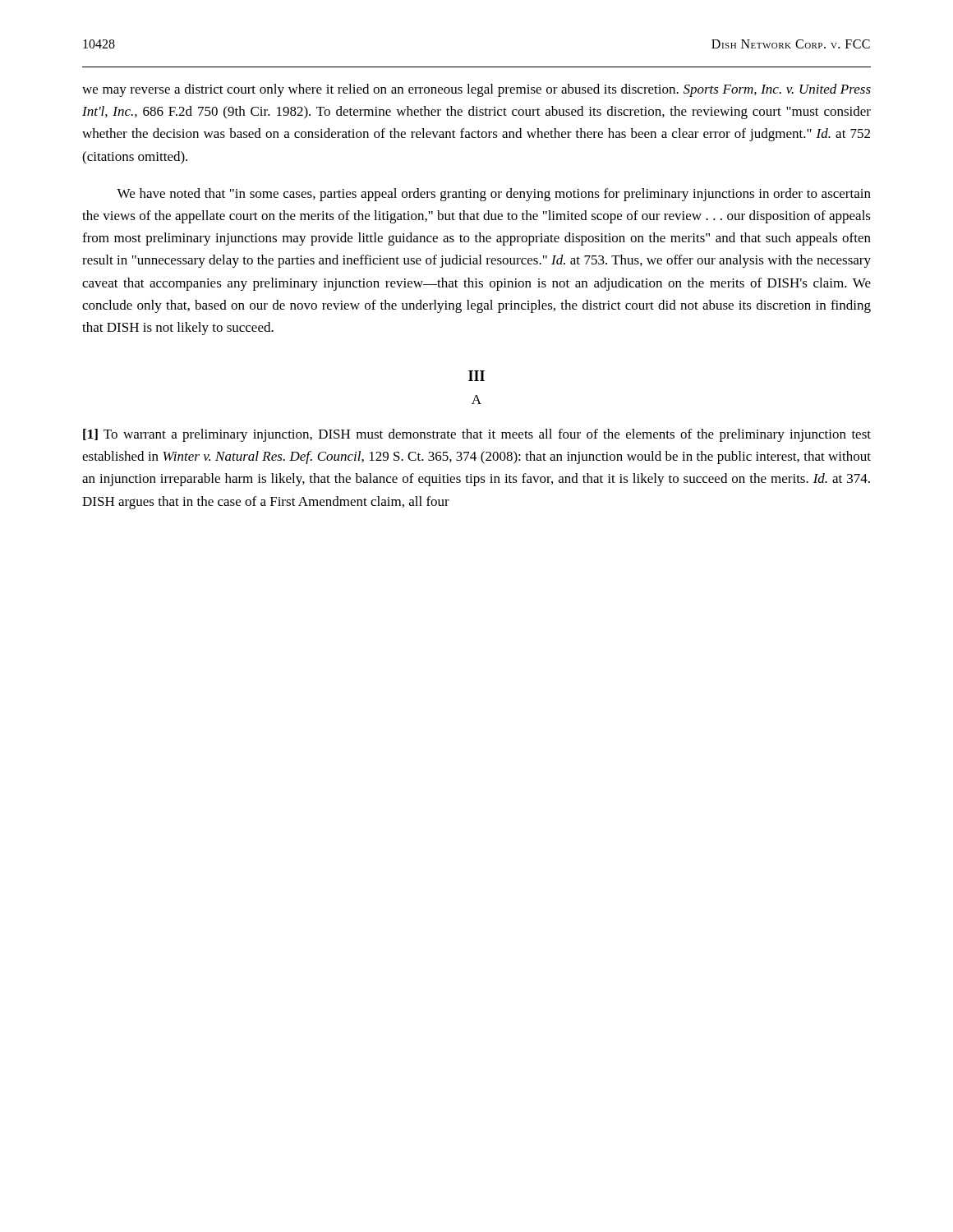The height and width of the screenshot is (1232, 953).
Task: Locate the block of text that opens with "[1] To warrant a preliminary injunction, DISH"
Action: 476,468
